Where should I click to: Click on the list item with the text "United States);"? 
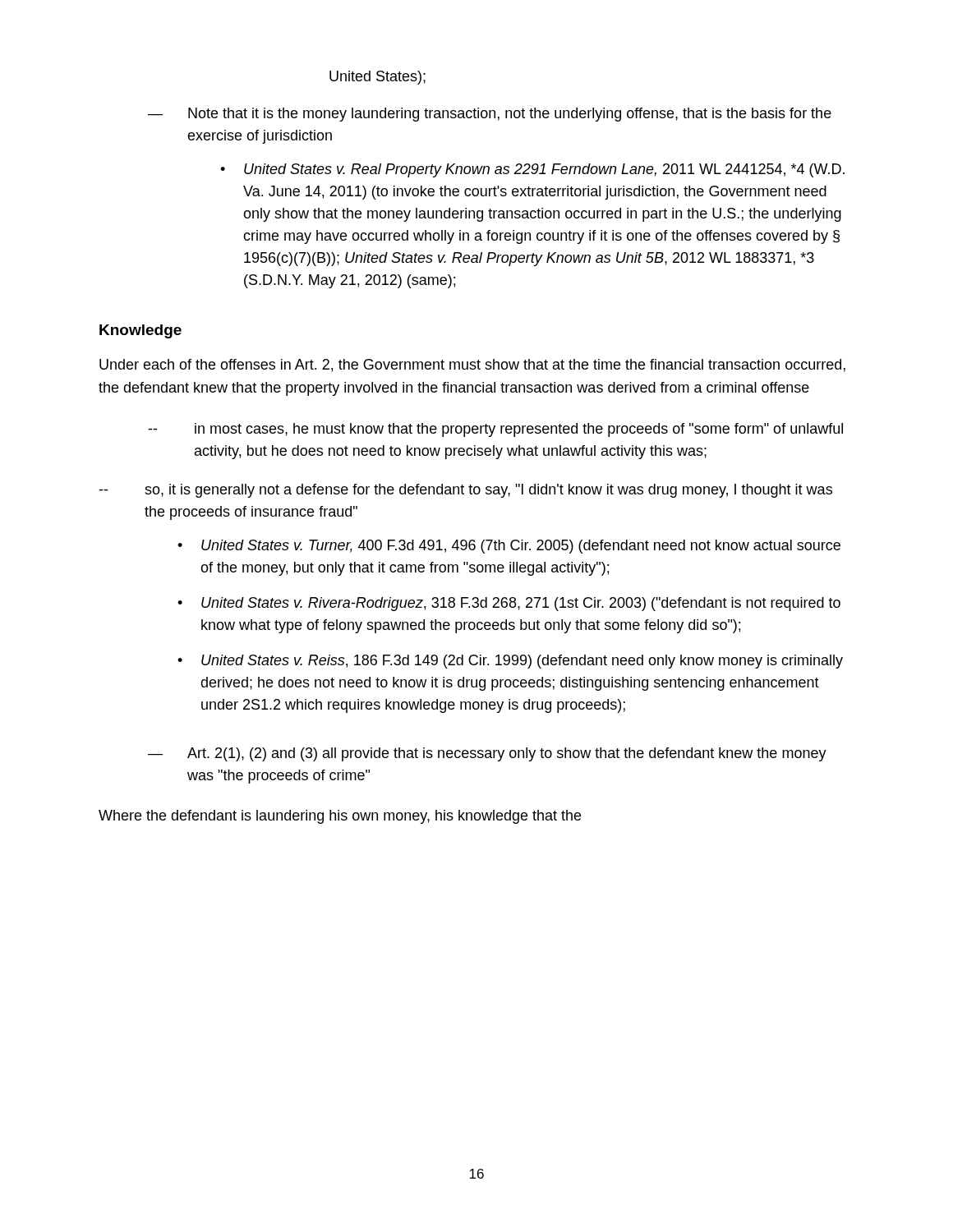pos(378,76)
